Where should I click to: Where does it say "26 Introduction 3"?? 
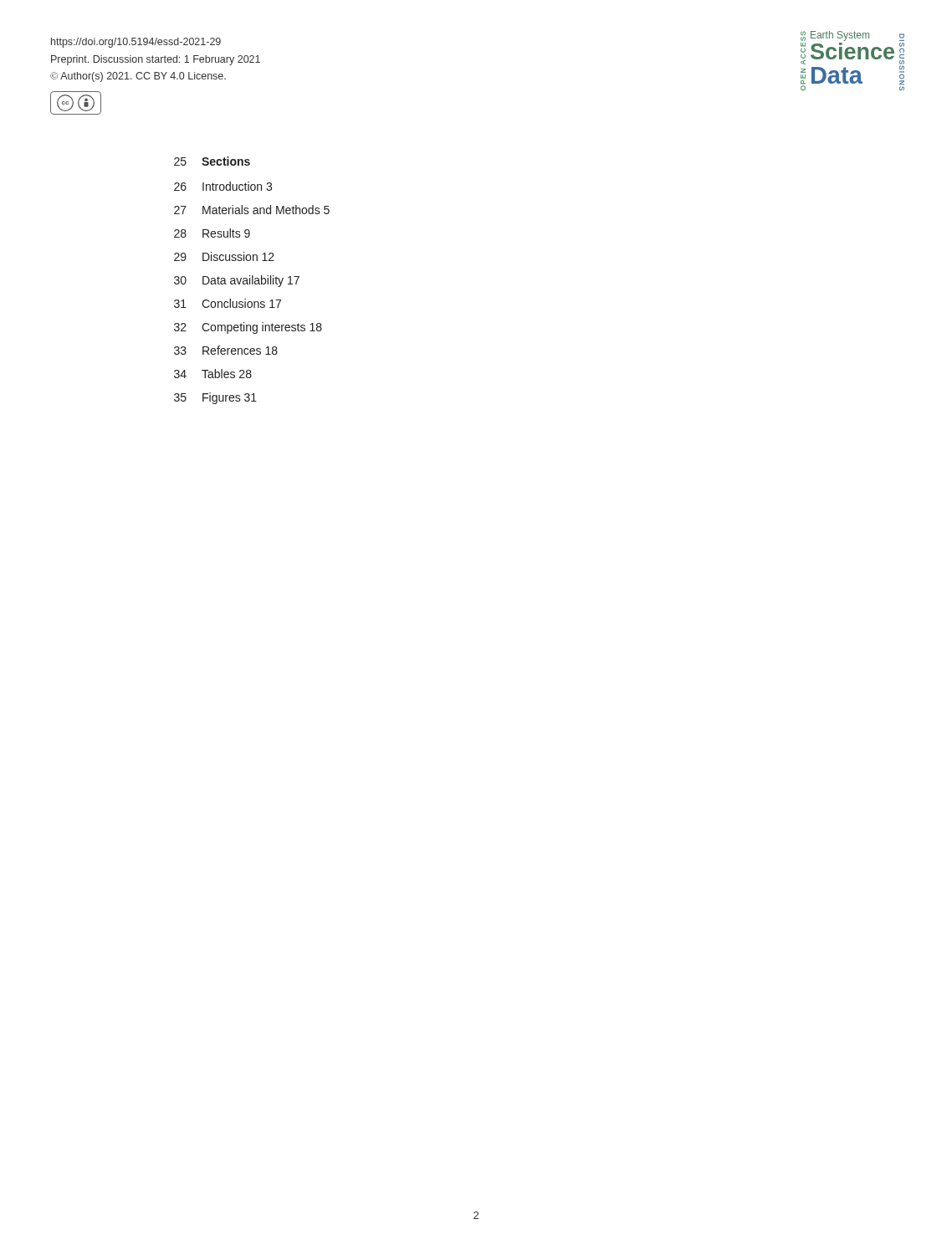coord(218,187)
